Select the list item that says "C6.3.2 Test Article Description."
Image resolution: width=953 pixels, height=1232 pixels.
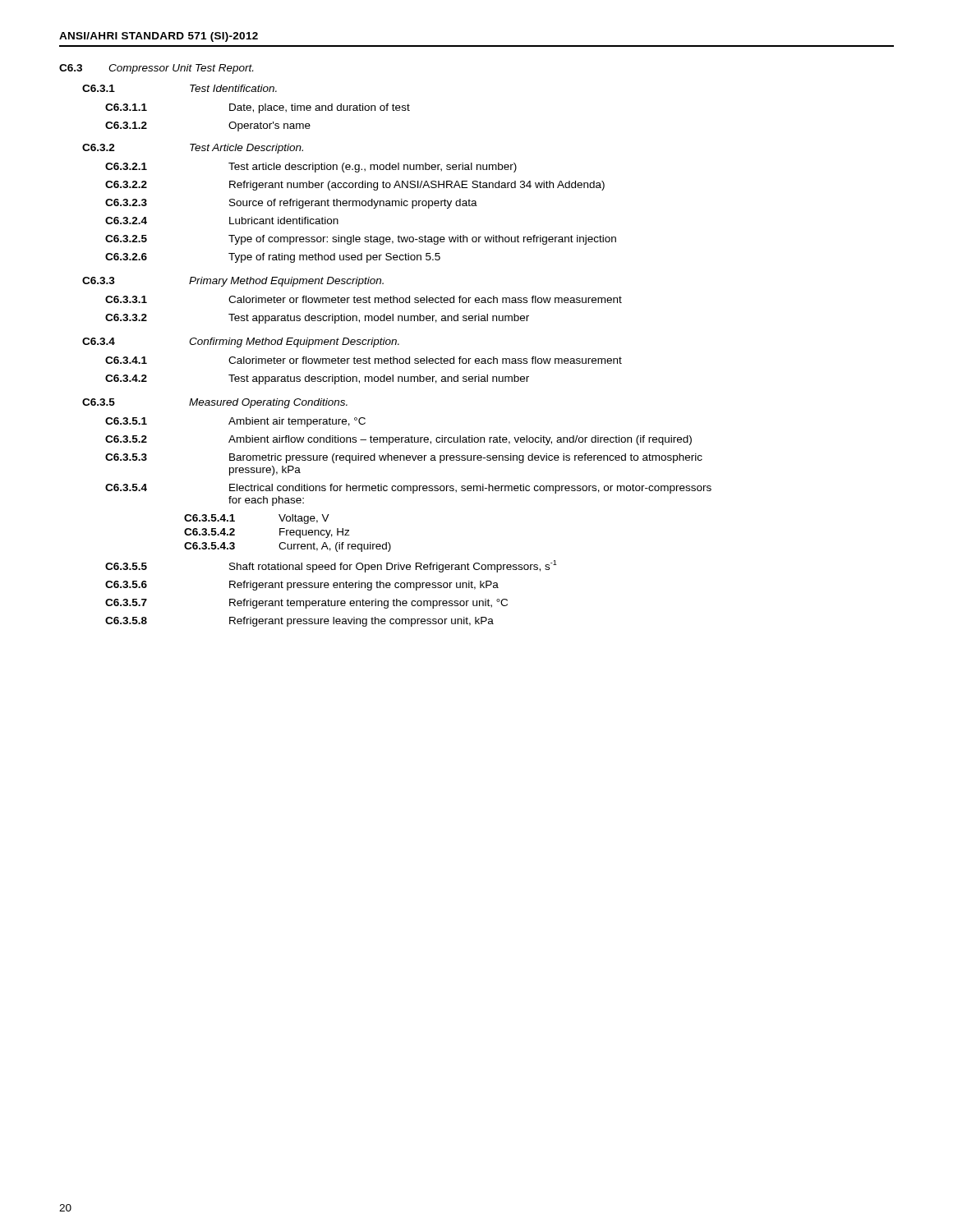click(x=193, y=149)
